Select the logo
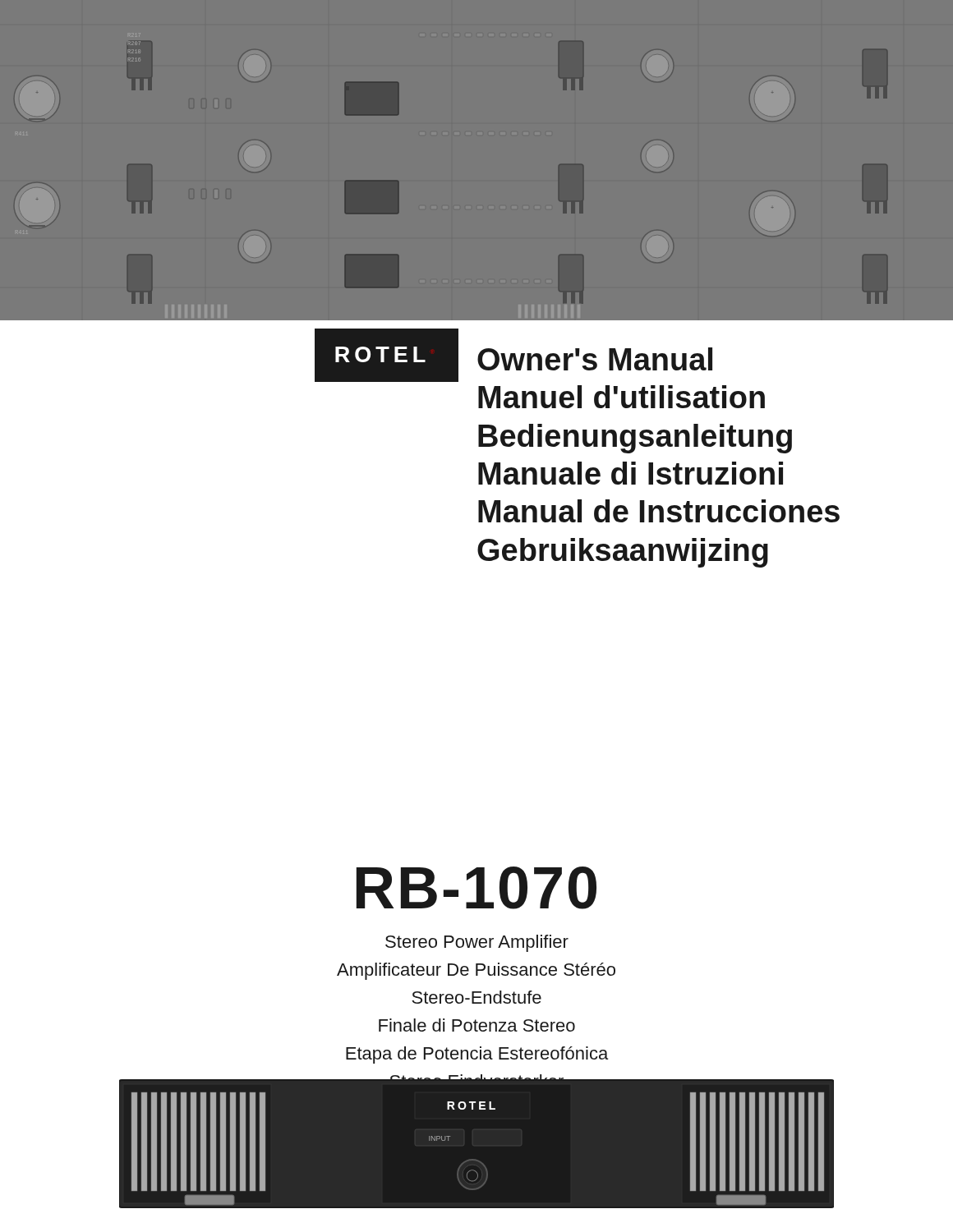 click(387, 355)
